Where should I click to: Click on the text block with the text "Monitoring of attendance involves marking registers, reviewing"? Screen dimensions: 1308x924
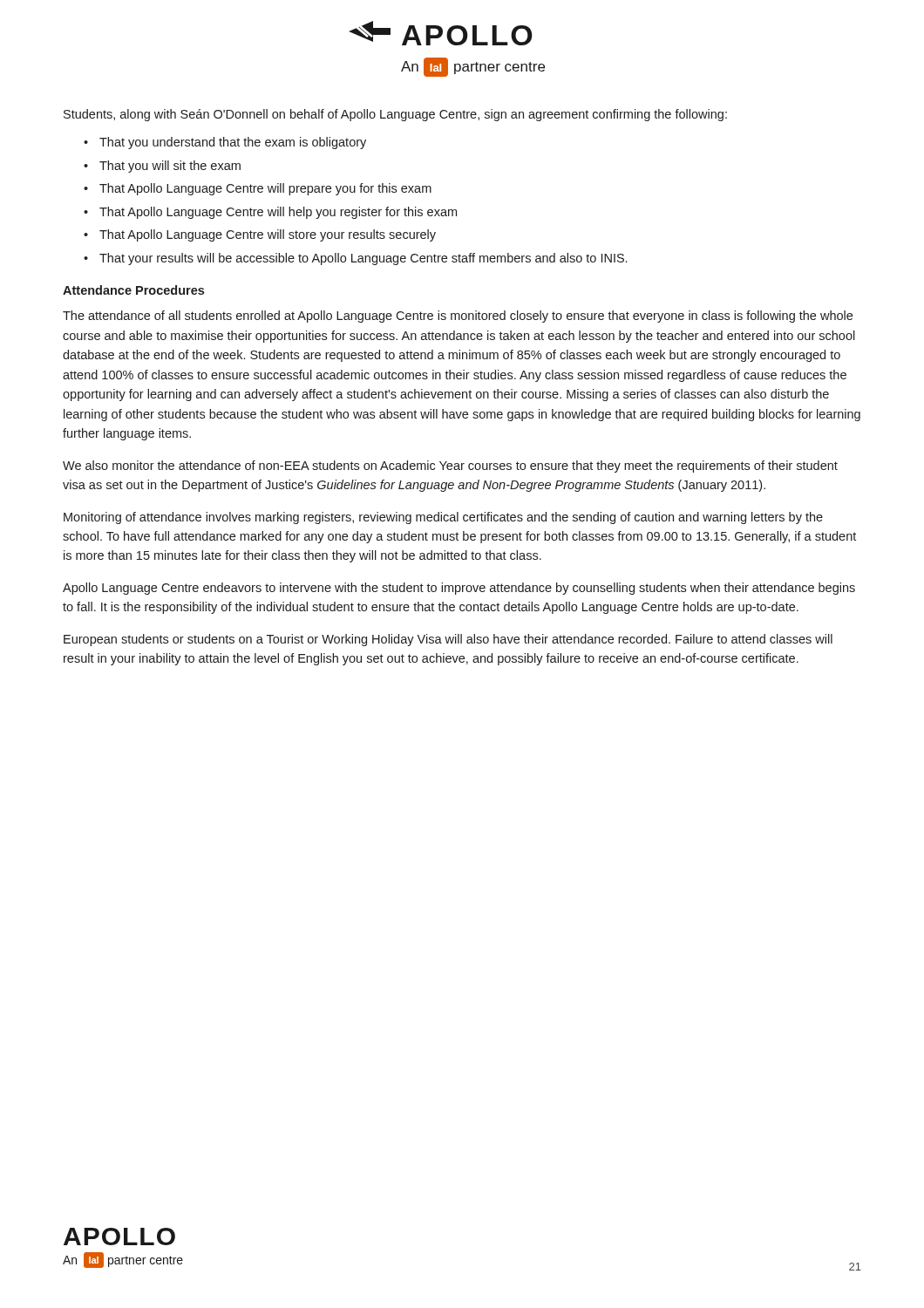462,536
